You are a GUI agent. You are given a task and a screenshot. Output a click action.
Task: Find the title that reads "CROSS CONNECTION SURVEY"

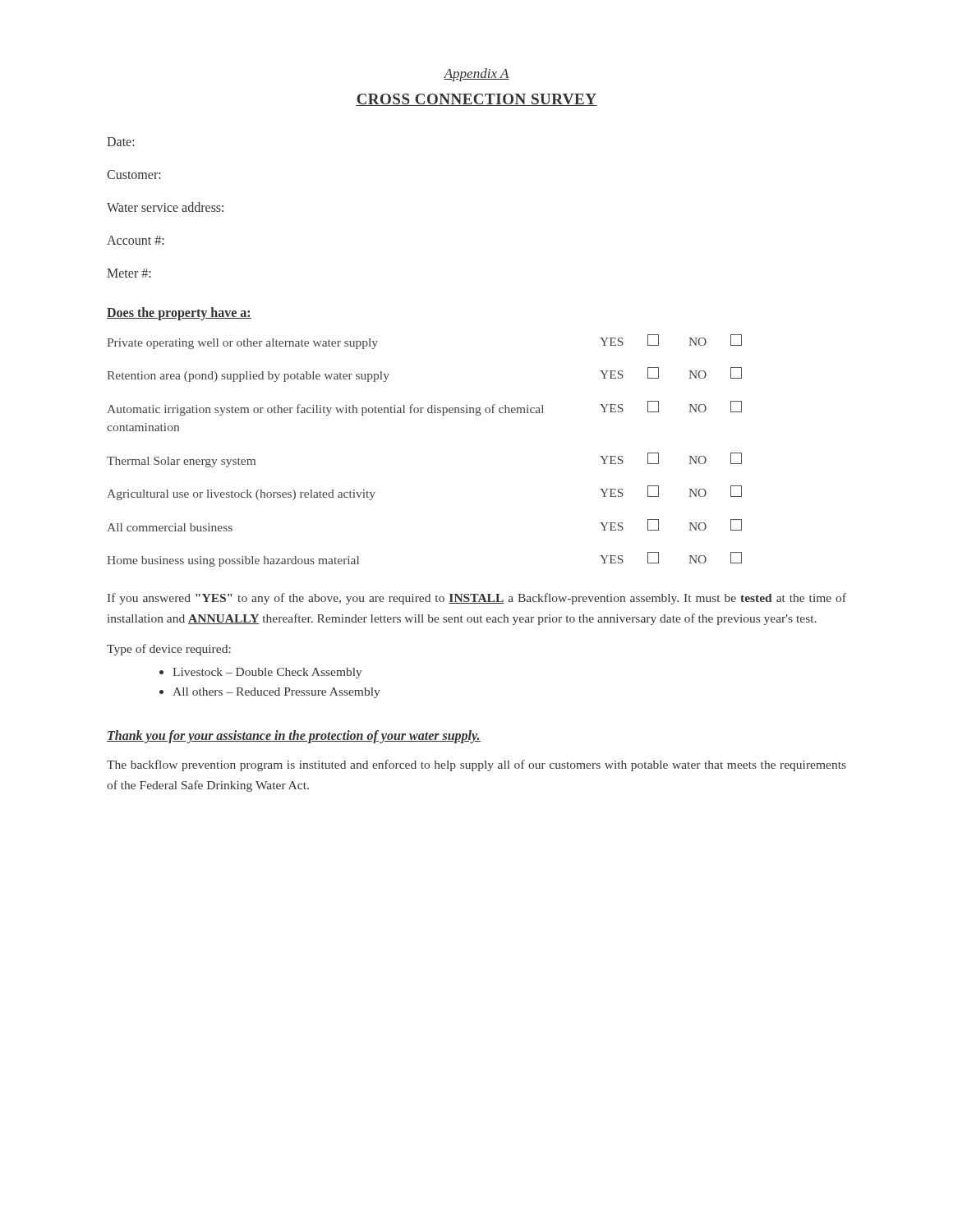(476, 99)
